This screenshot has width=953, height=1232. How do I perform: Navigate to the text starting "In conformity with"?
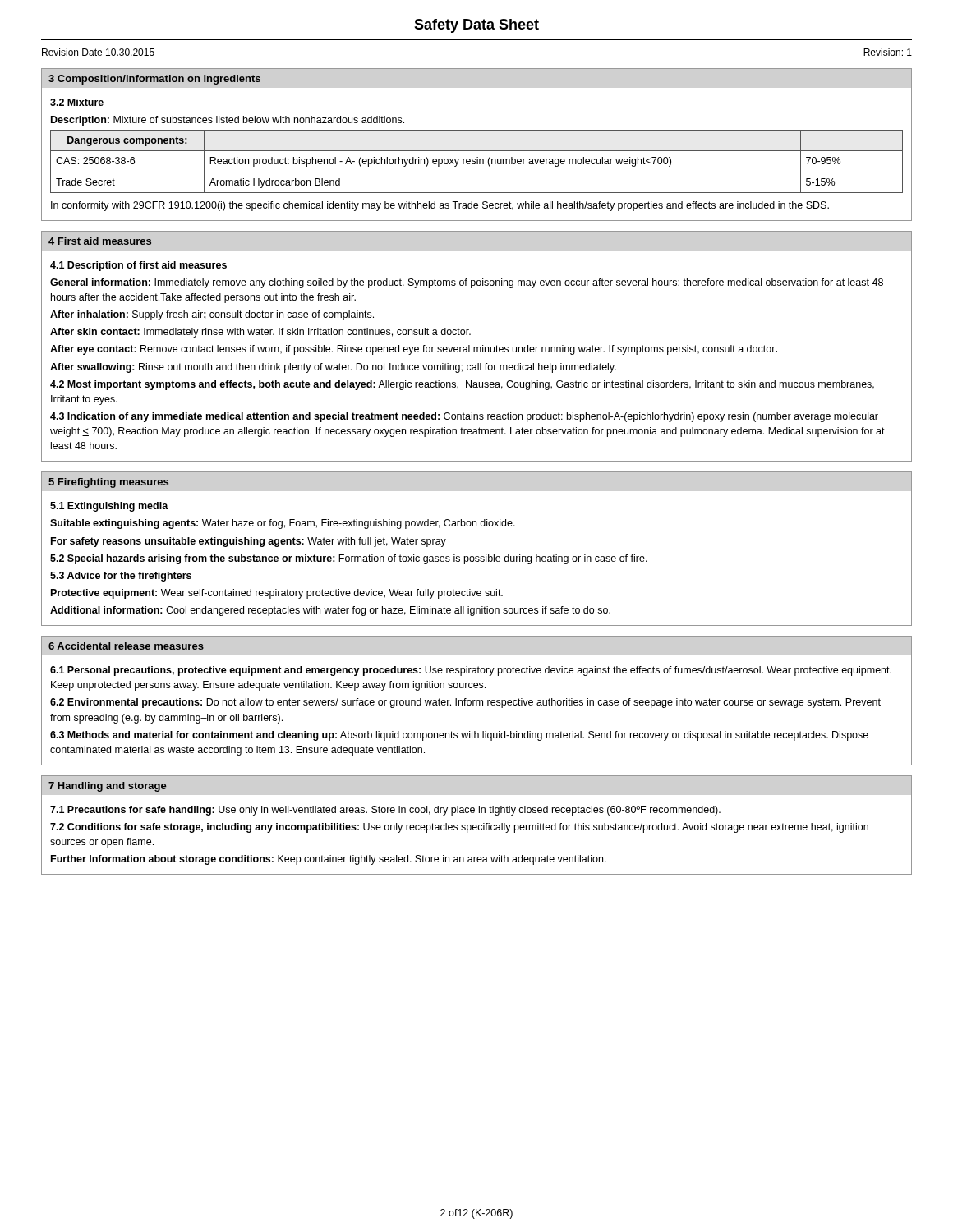click(x=476, y=205)
